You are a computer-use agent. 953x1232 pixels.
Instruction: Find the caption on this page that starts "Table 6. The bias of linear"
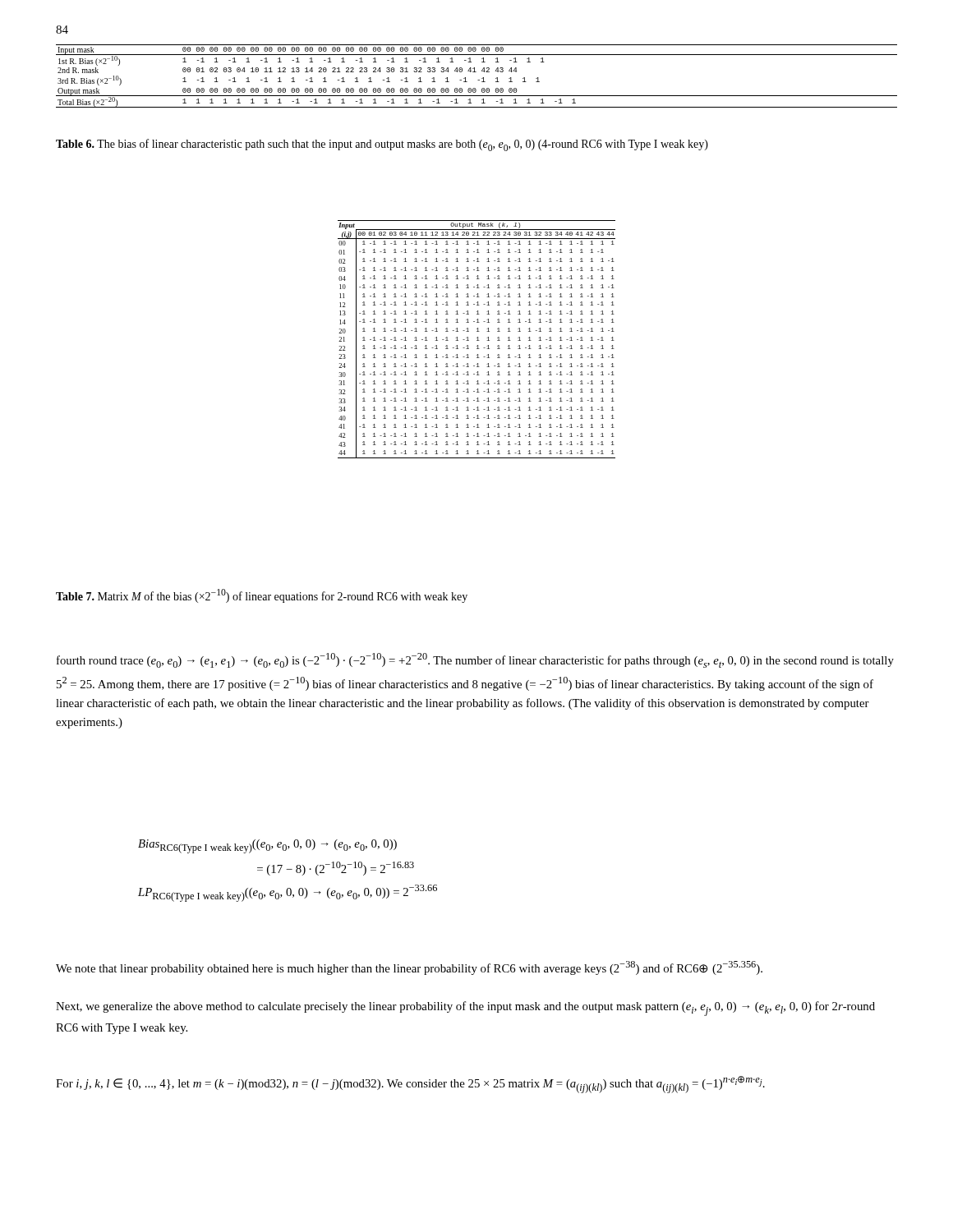click(x=382, y=146)
